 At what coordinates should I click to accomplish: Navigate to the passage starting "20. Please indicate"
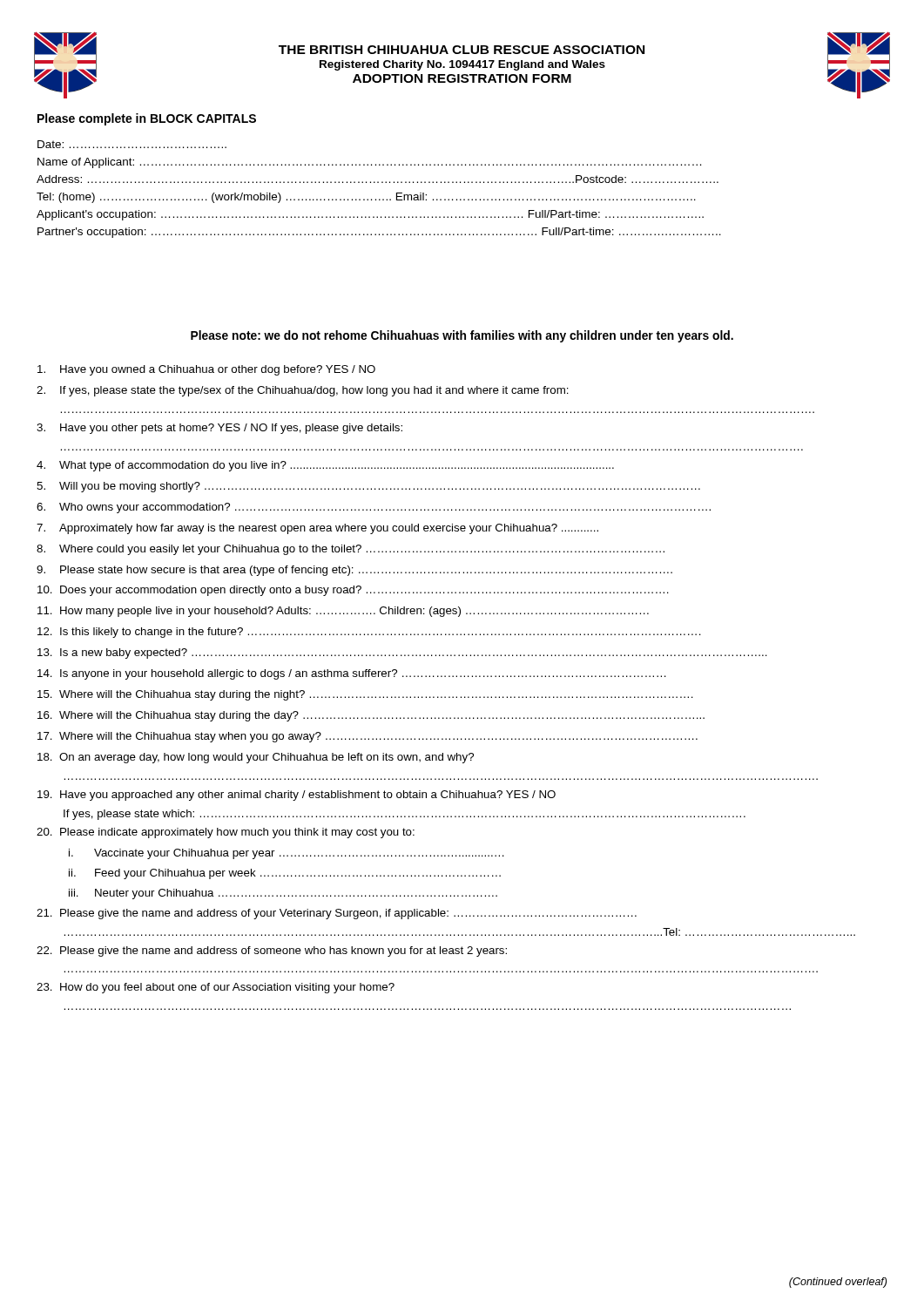click(x=226, y=833)
